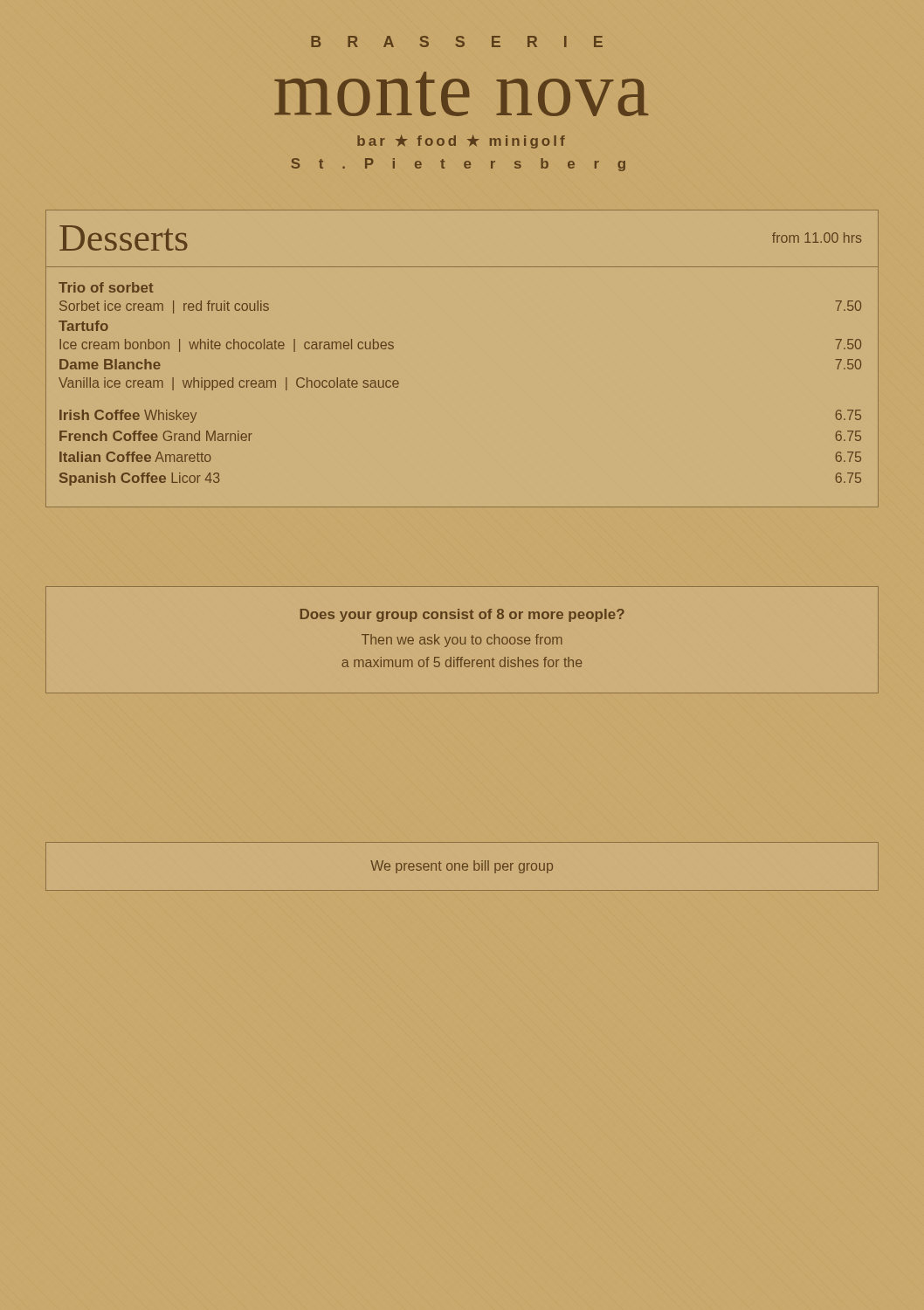924x1310 pixels.
Task: Select the list item that says "Dame Blanche 7.50 Vanilla ice cream | whipped"
Action: pyautogui.click(x=109, y=364)
